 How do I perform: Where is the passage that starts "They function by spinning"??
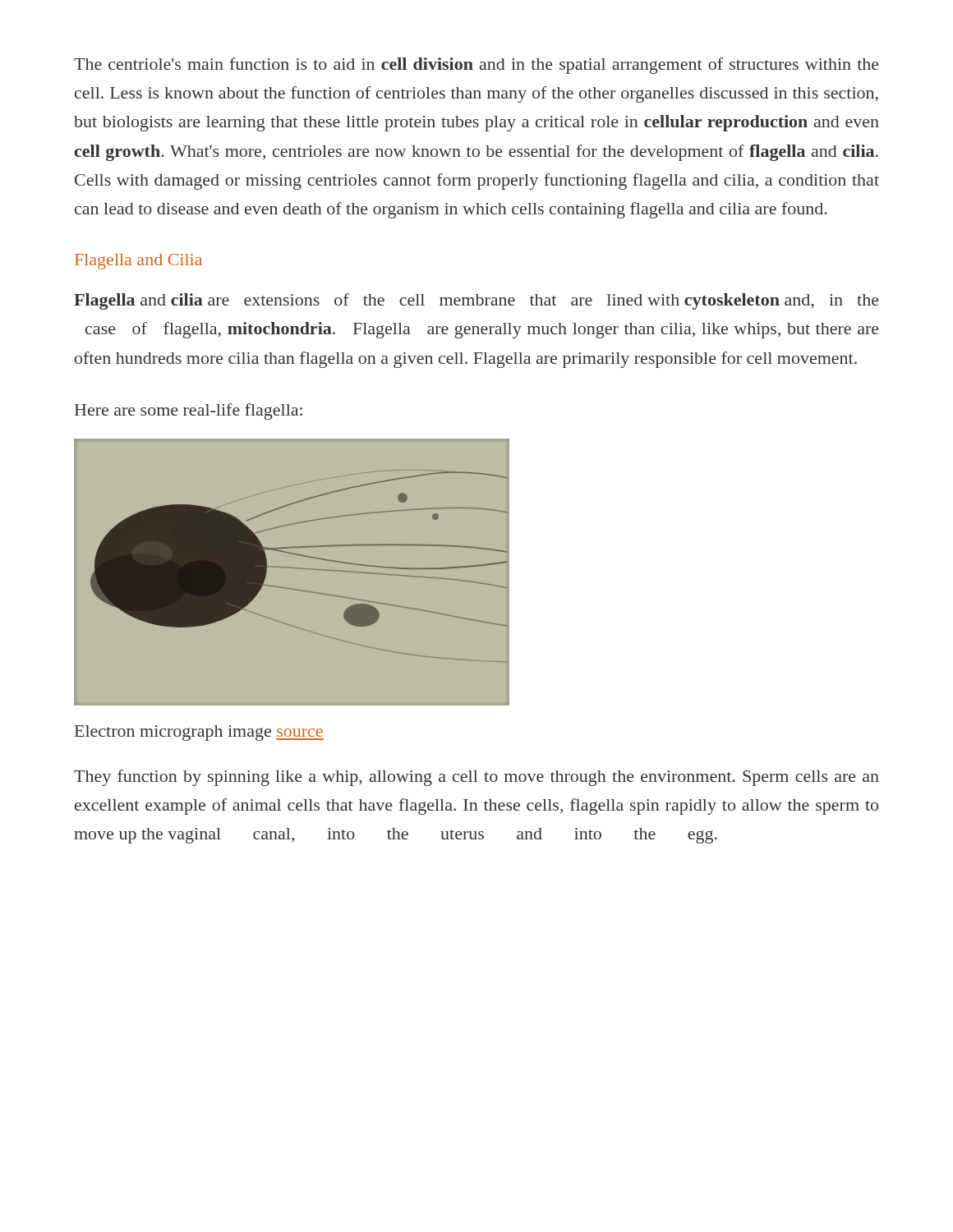click(476, 804)
